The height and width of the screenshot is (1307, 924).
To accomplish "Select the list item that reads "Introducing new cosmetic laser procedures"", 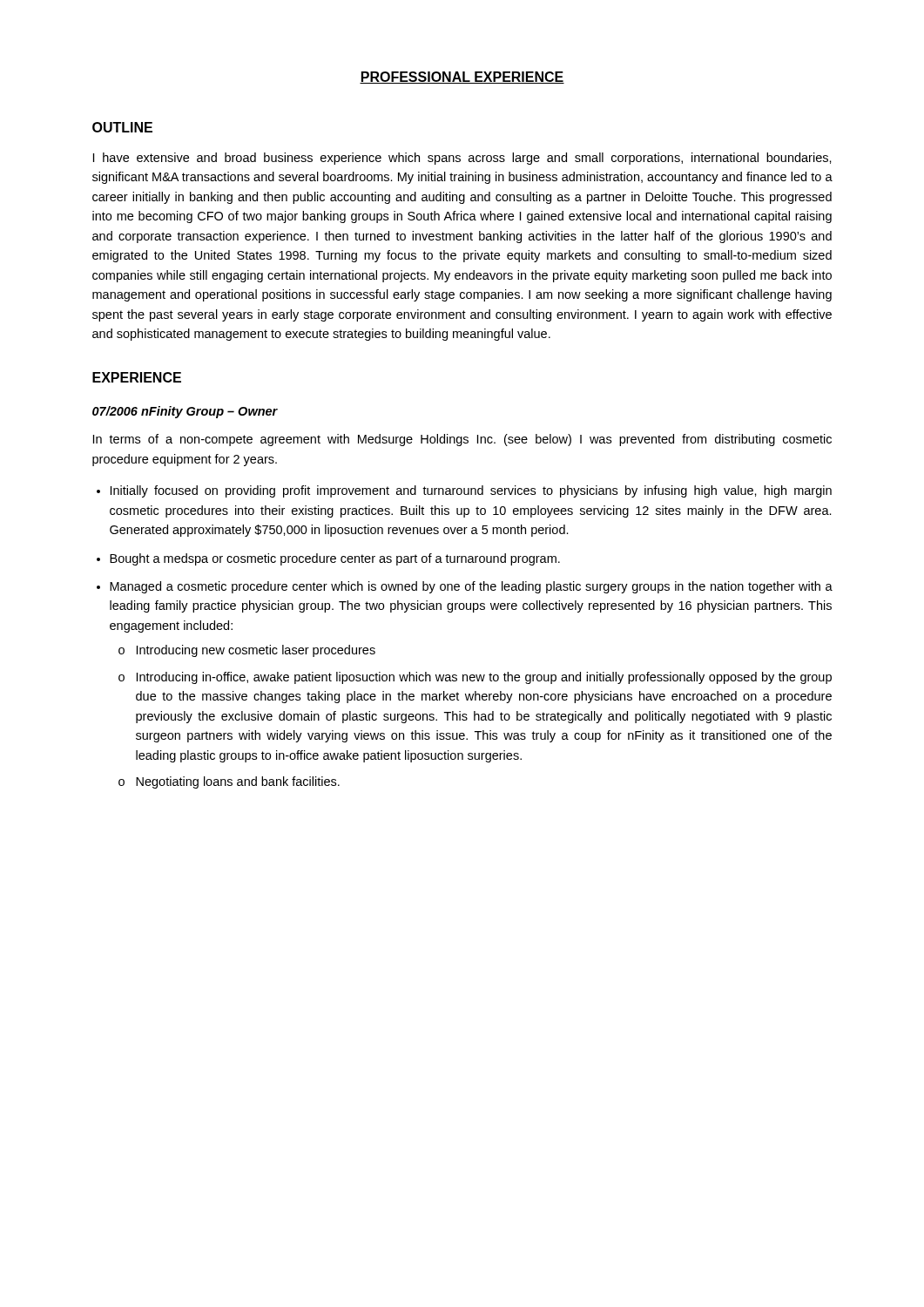I will click(x=255, y=650).
